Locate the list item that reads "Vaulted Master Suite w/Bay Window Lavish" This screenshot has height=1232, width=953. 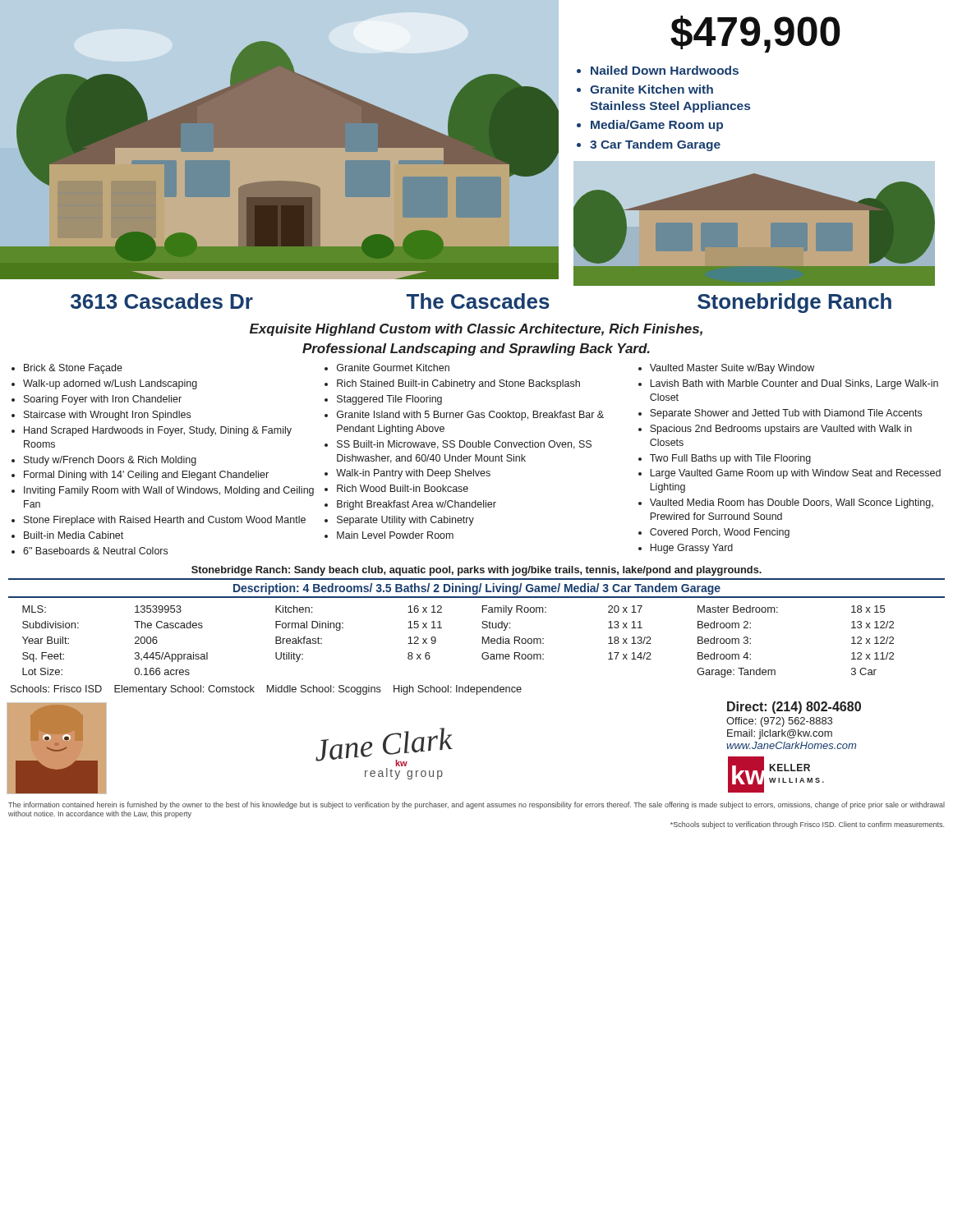pyautogui.click(x=796, y=458)
